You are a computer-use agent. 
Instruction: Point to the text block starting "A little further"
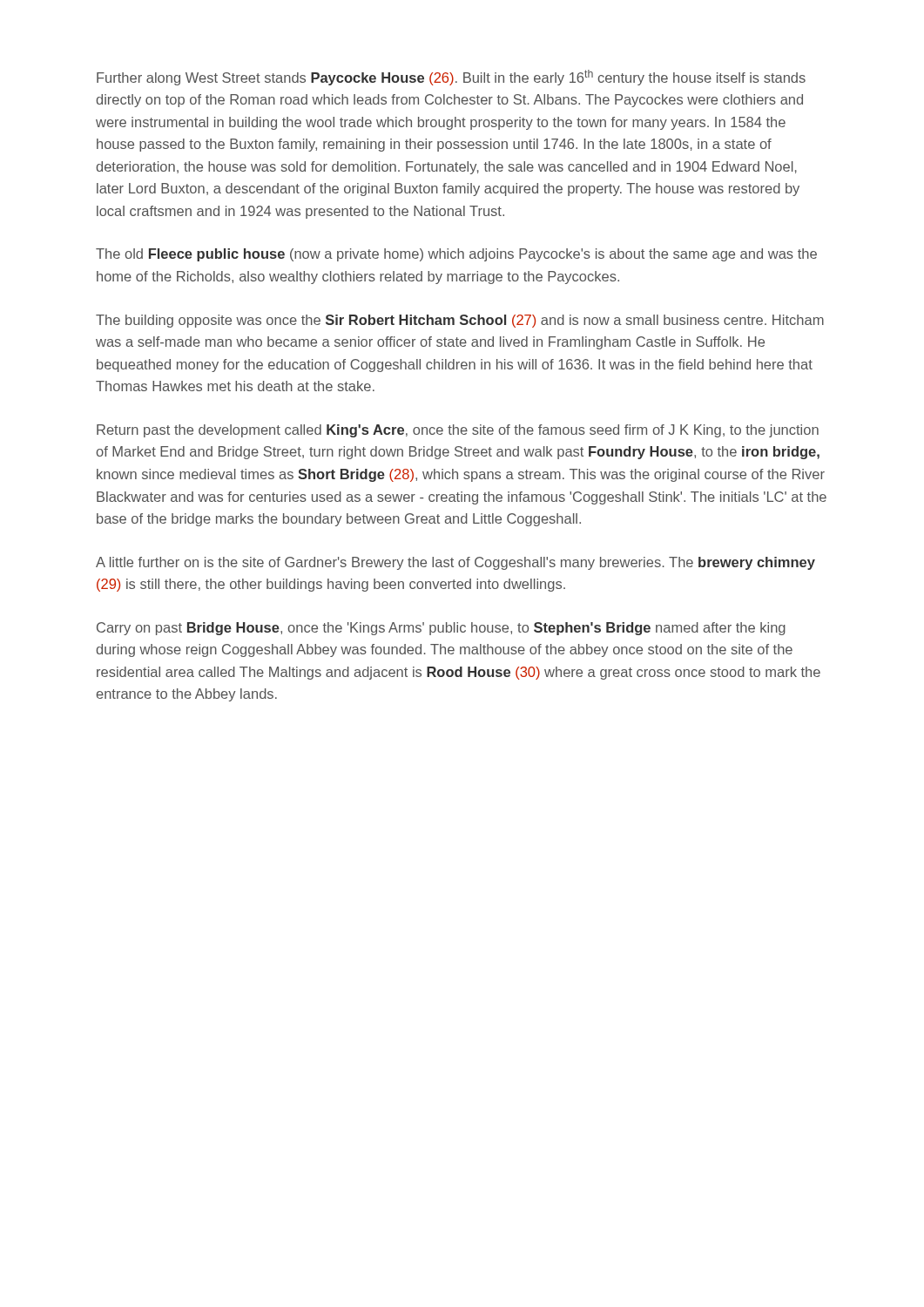(462, 574)
